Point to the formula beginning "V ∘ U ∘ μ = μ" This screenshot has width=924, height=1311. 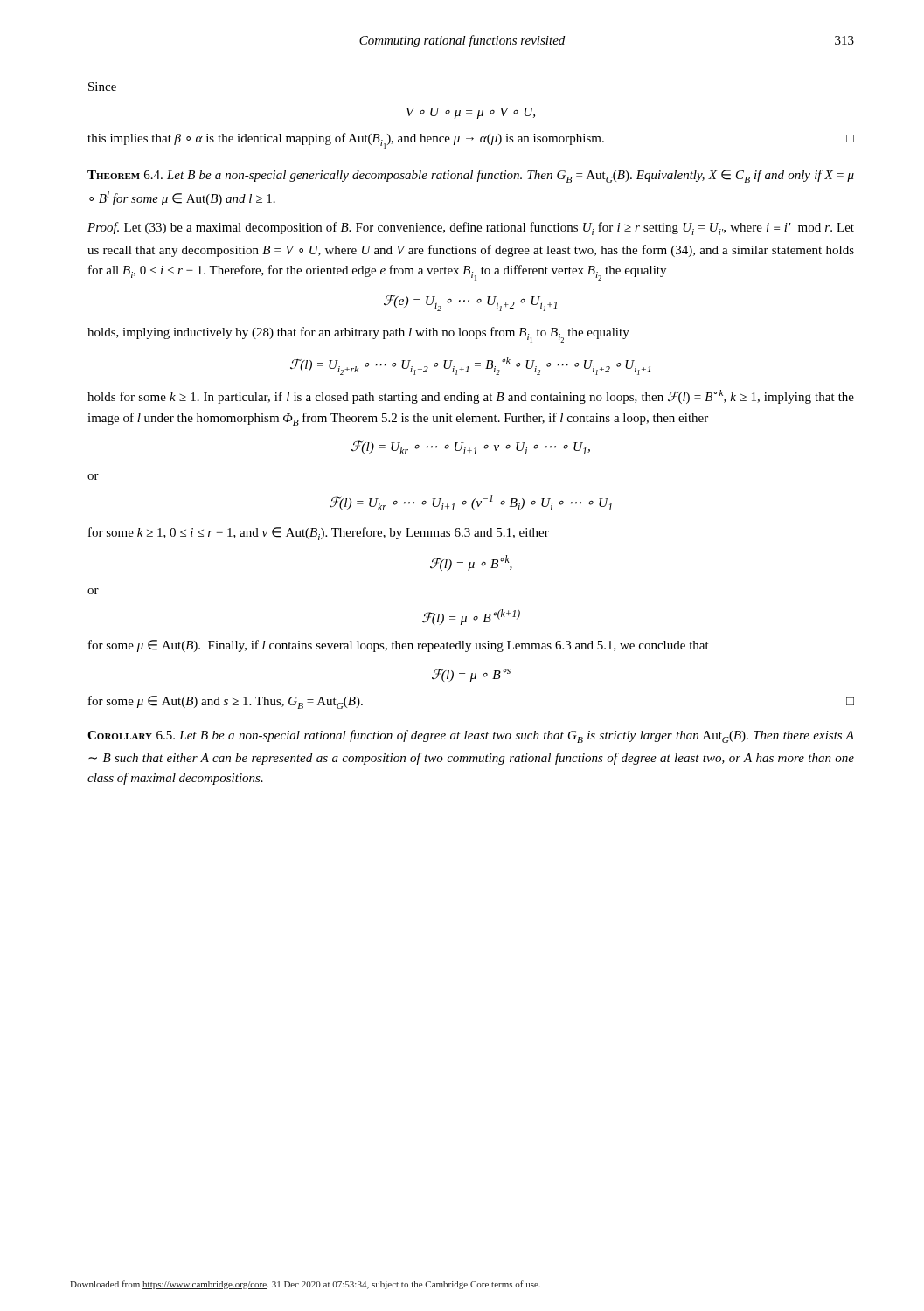(471, 112)
